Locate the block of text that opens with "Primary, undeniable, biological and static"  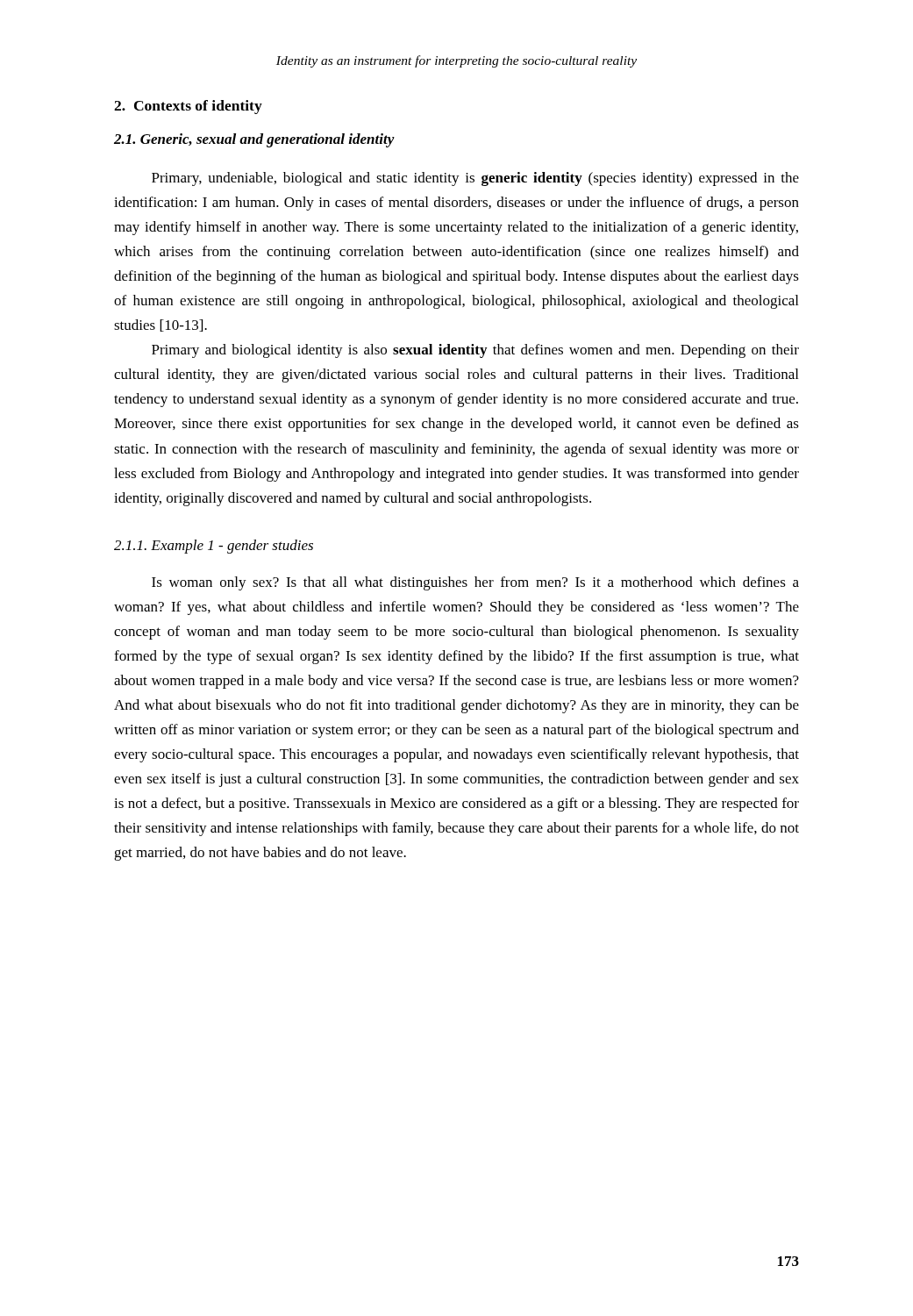(456, 338)
